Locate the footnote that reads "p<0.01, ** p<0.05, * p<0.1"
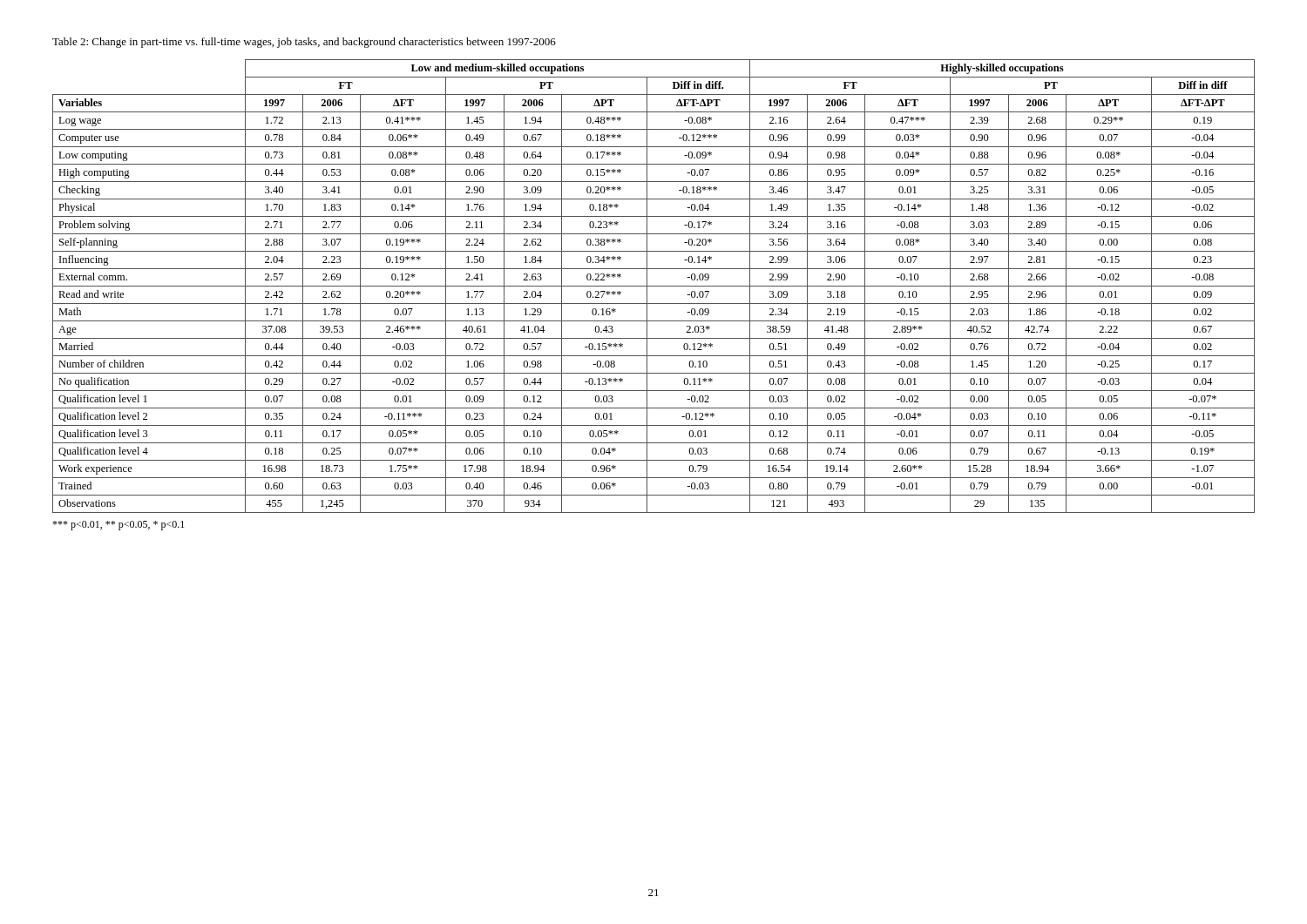The height and width of the screenshot is (924, 1307). point(119,524)
